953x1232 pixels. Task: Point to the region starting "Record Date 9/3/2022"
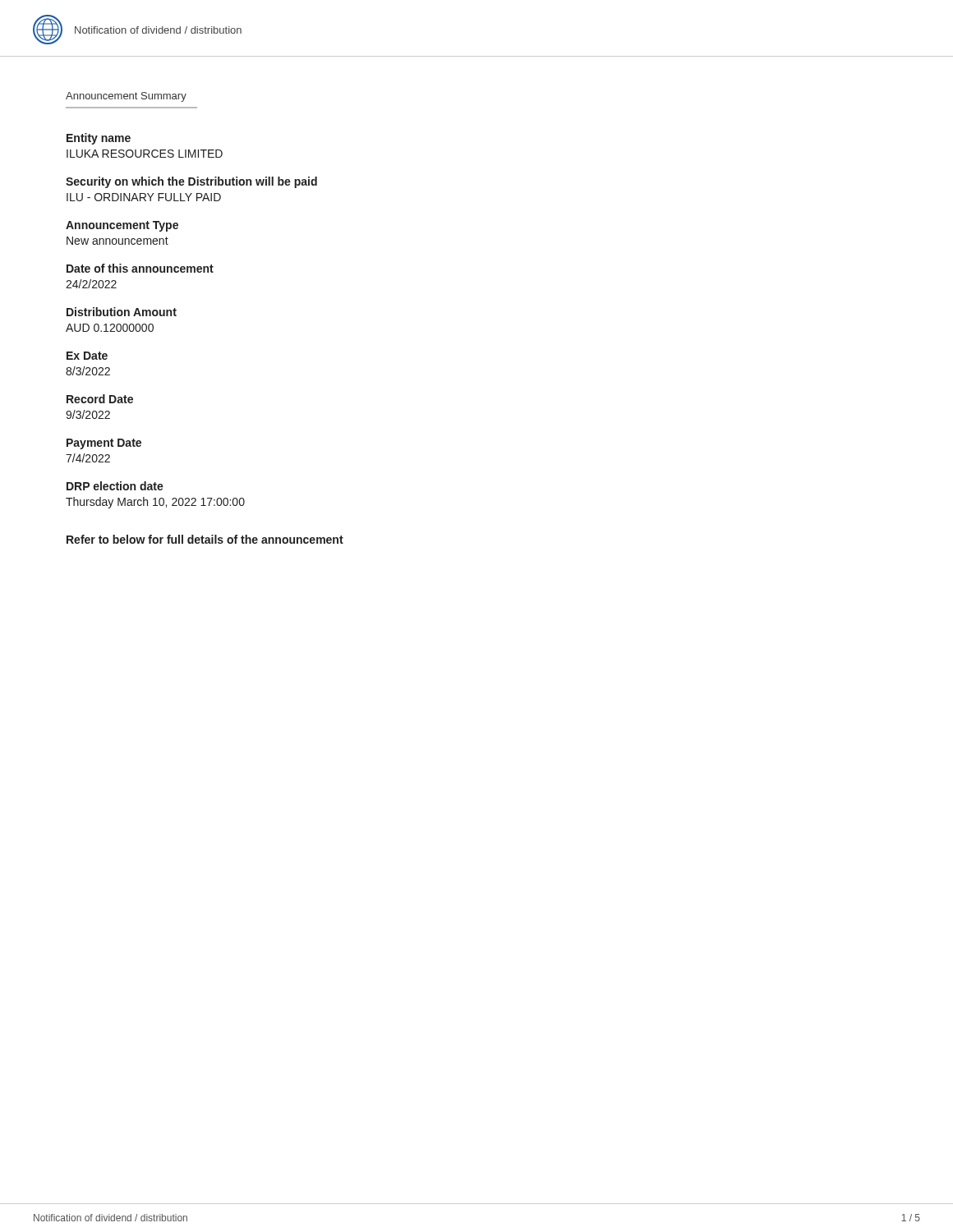(100, 399)
